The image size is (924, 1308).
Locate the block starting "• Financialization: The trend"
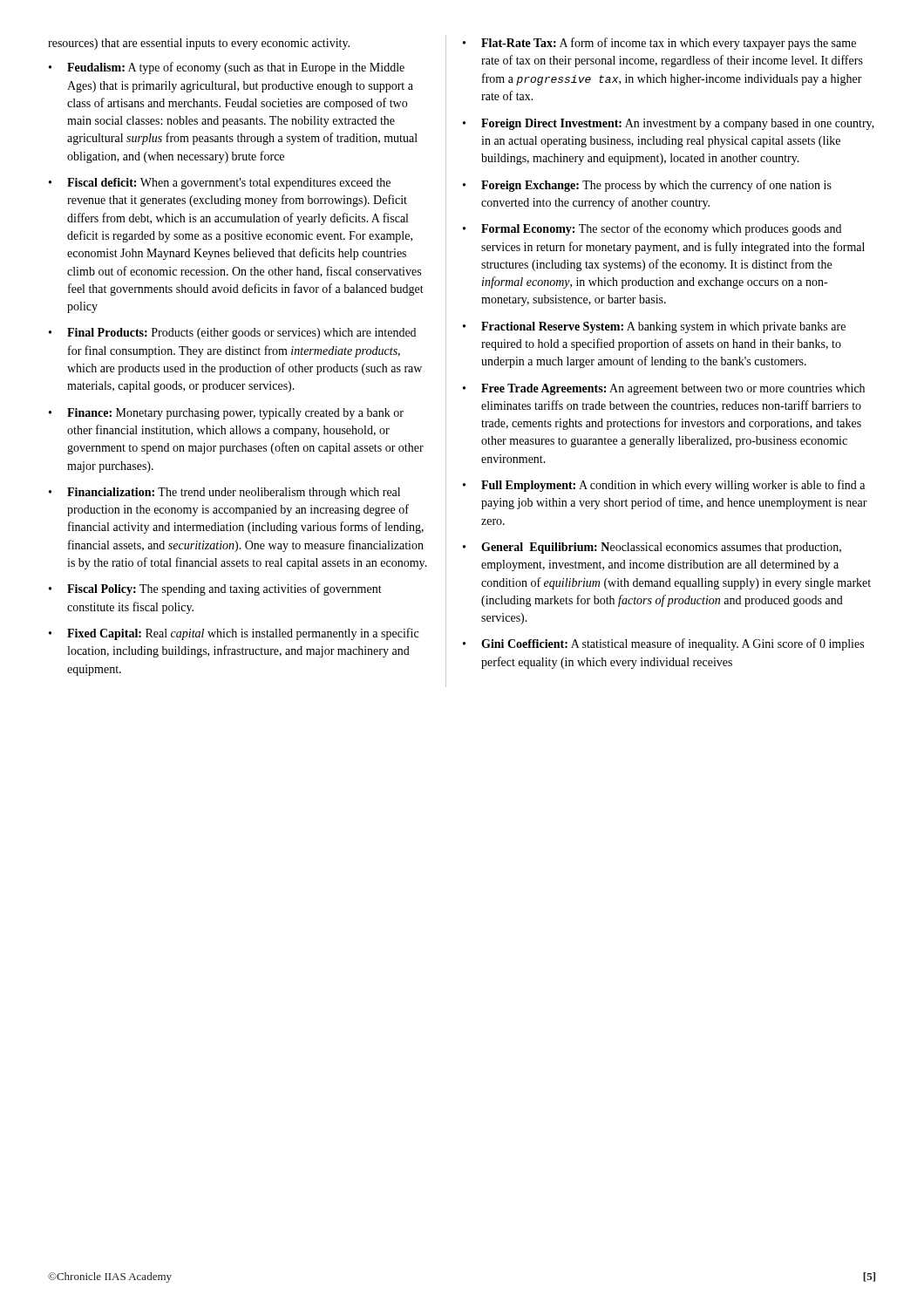[x=239, y=528]
